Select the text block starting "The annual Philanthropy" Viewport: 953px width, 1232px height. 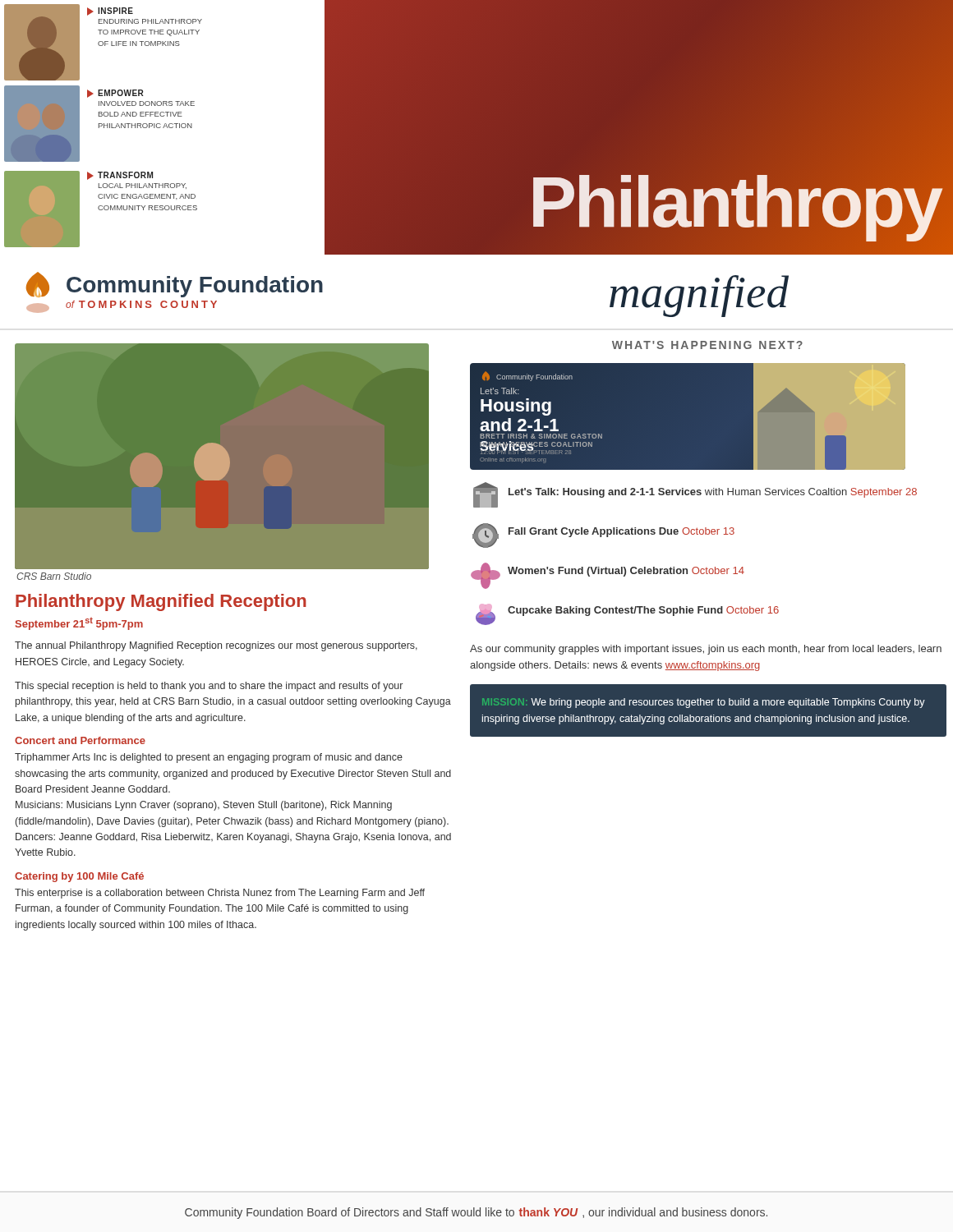(x=216, y=654)
